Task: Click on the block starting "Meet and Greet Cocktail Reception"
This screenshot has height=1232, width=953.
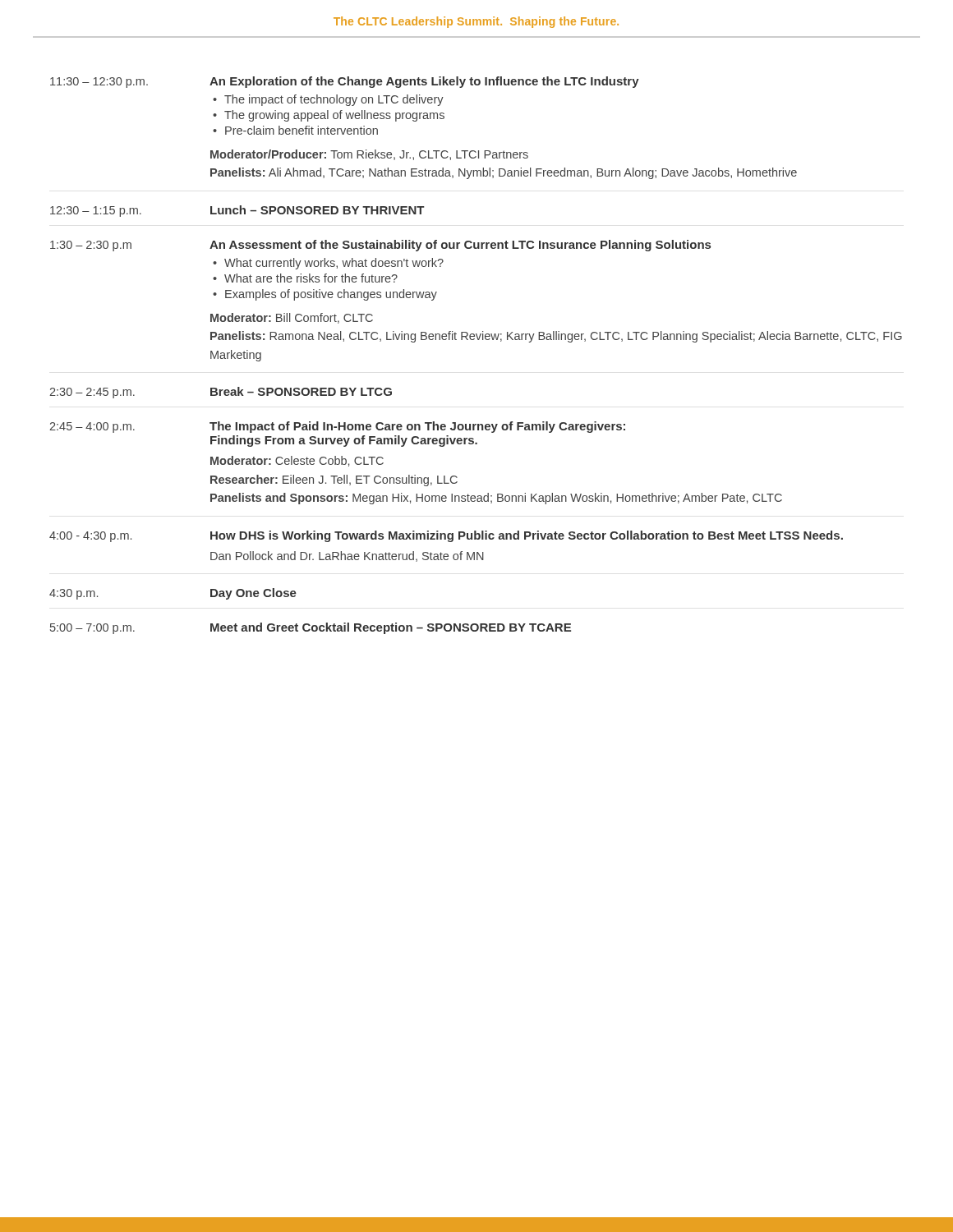Action: [557, 627]
